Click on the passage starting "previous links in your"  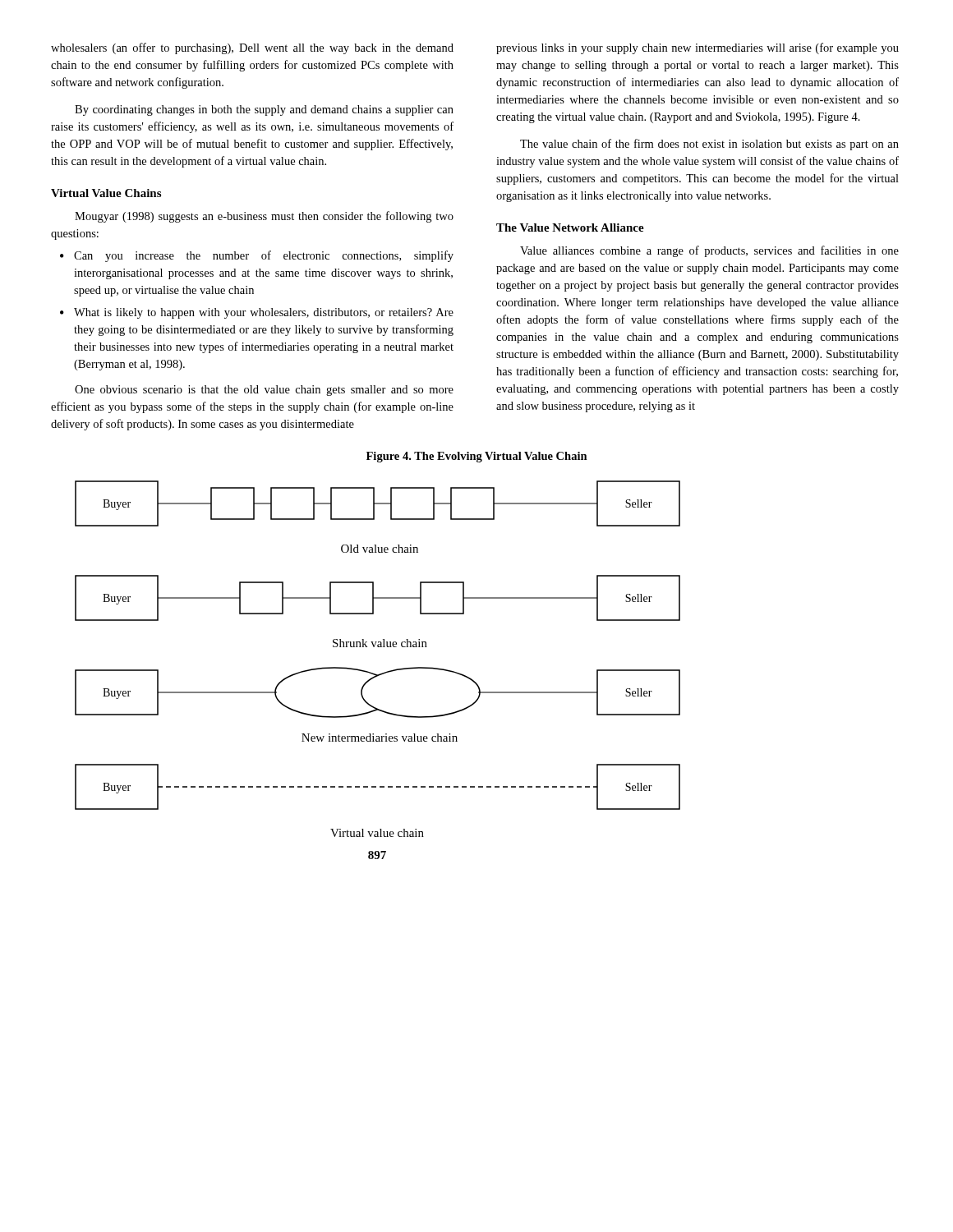coord(698,83)
